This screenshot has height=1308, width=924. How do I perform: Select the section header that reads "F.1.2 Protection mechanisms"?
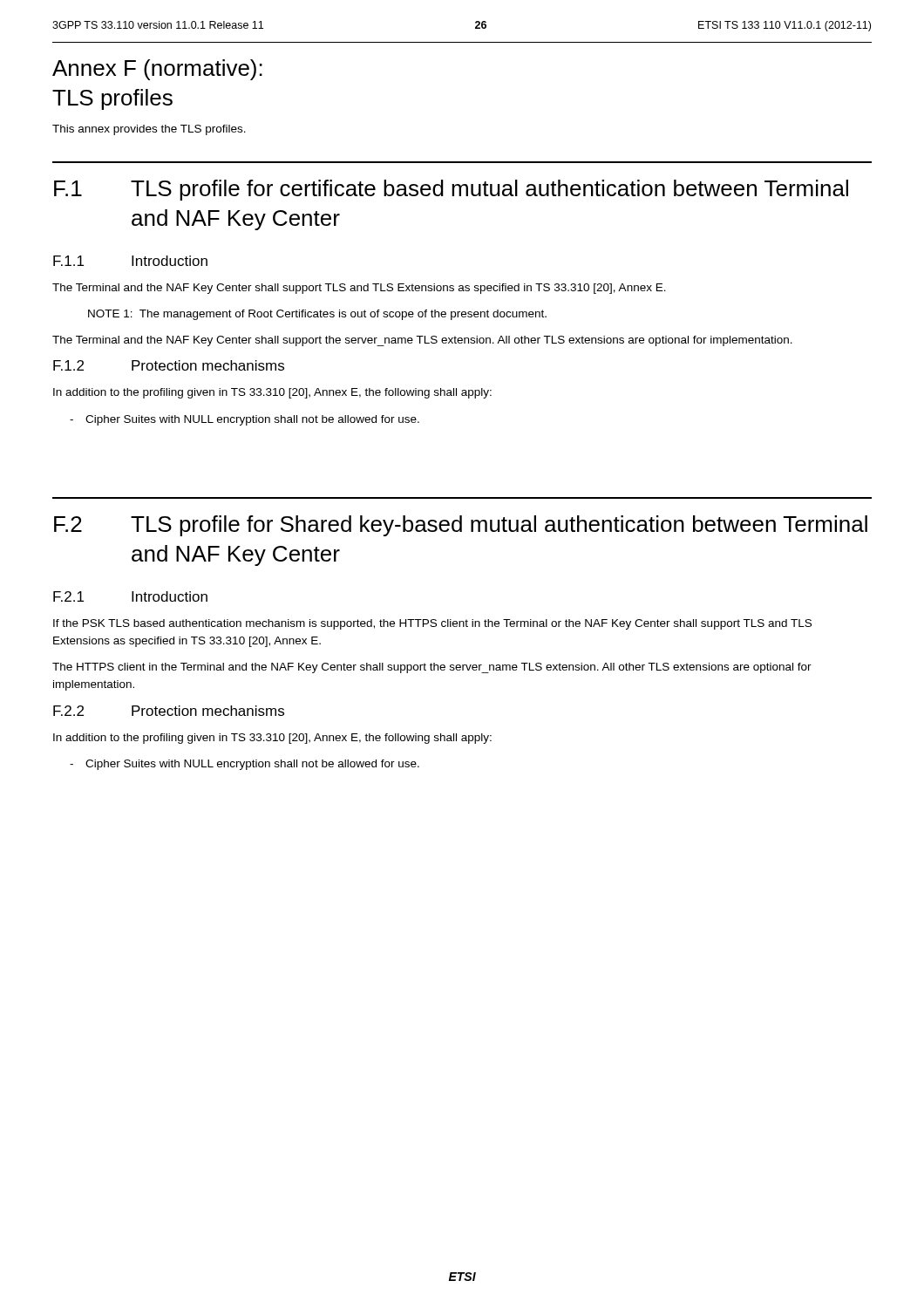pos(169,367)
